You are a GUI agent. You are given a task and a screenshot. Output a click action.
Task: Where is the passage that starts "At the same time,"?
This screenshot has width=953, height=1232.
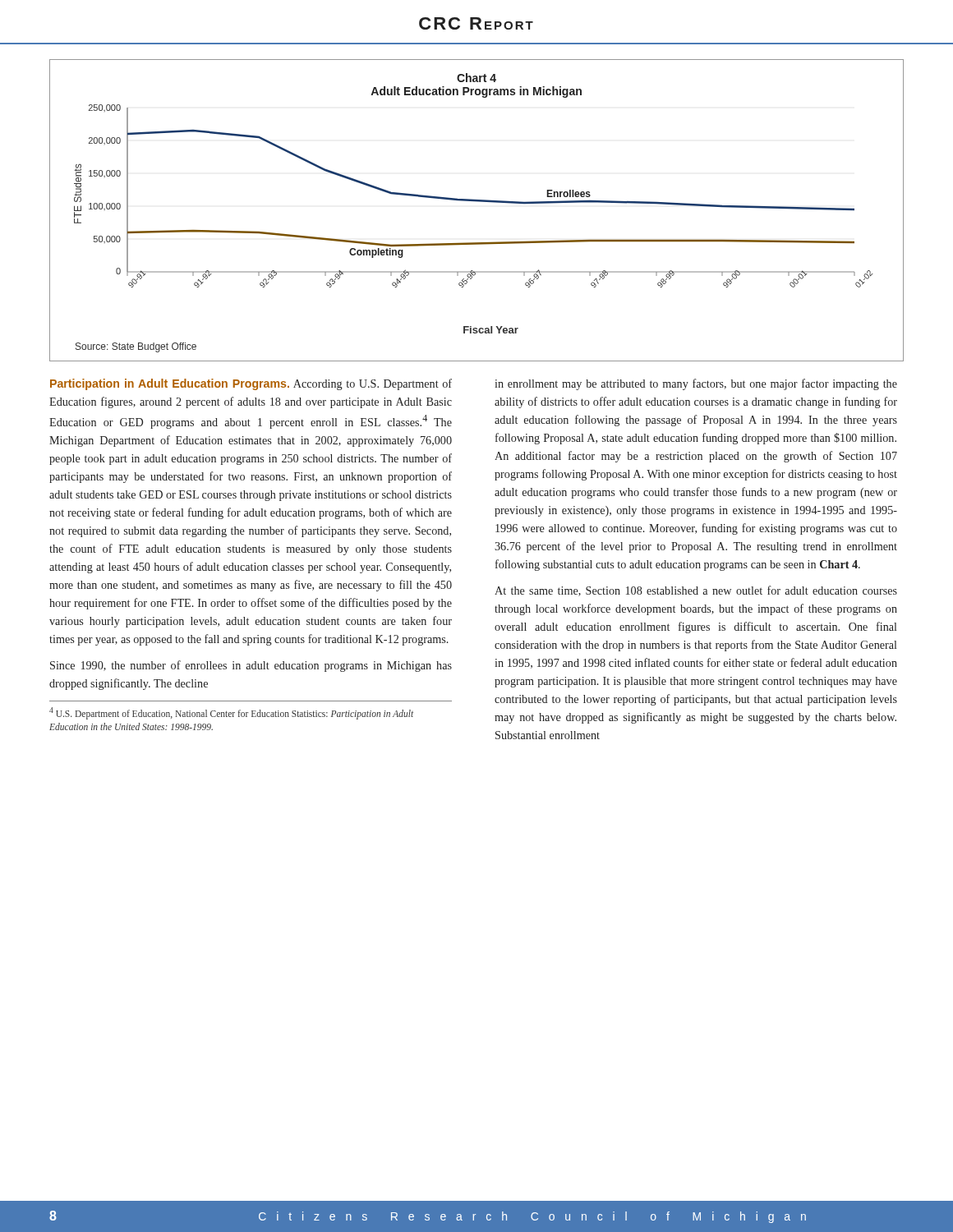[x=696, y=663]
